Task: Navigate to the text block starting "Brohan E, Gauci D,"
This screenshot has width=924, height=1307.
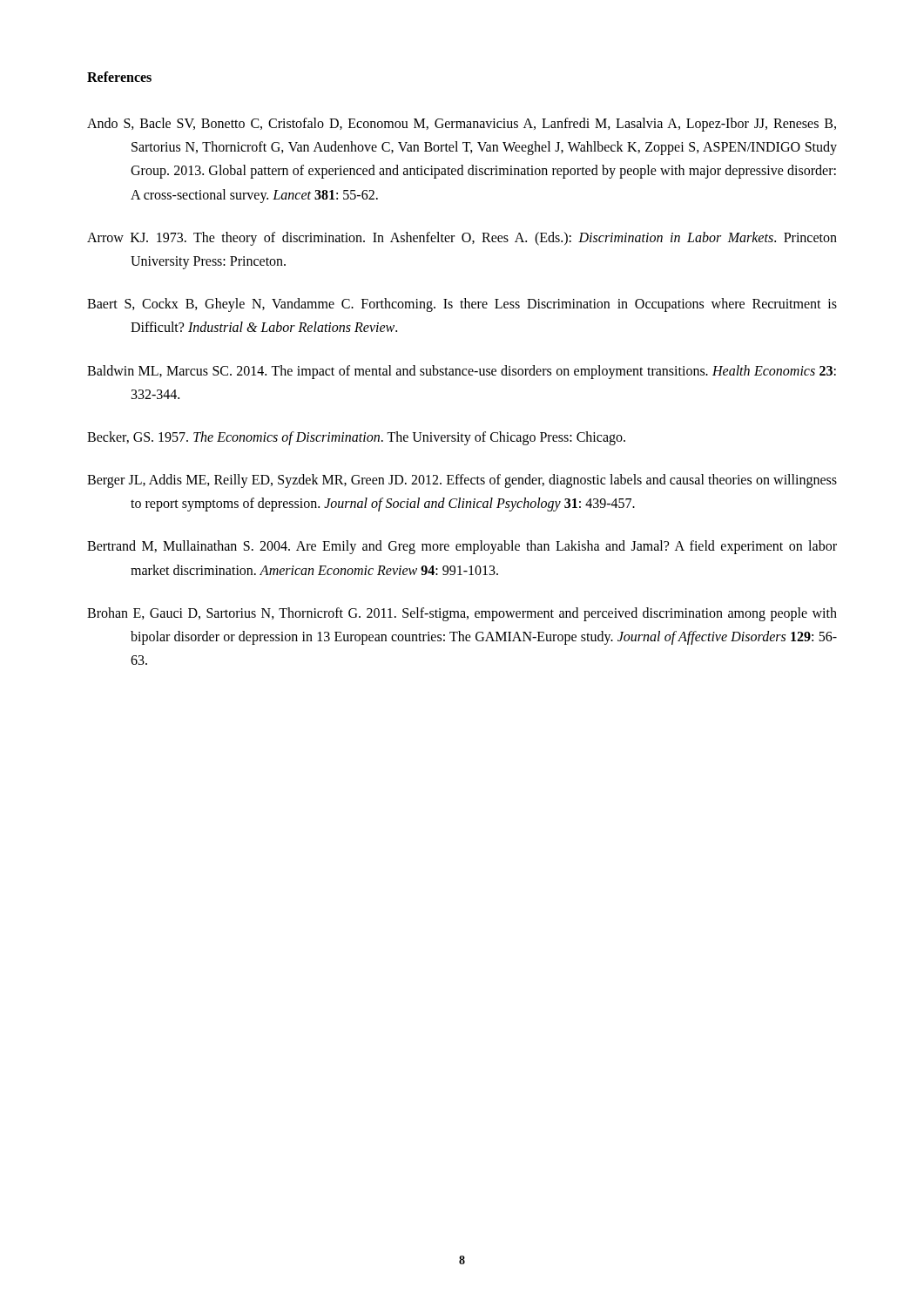Action: pyautogui.click(x=462, y=637)
